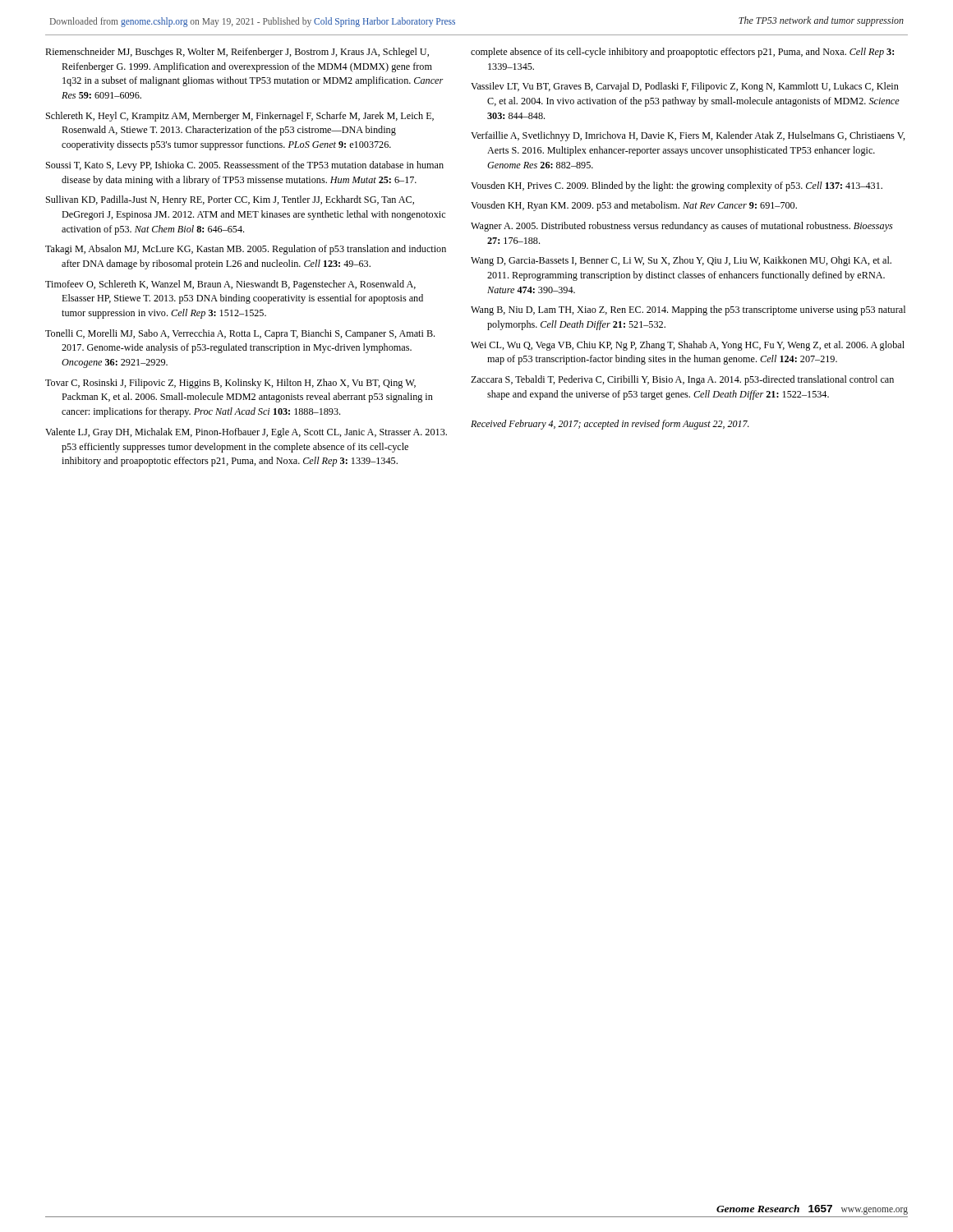This screenshot has width=953, height=1232.
Task: Locate the list item that says "Schlereth K, Heyl"
Action: pyautogui.click(x=240, y=130)
